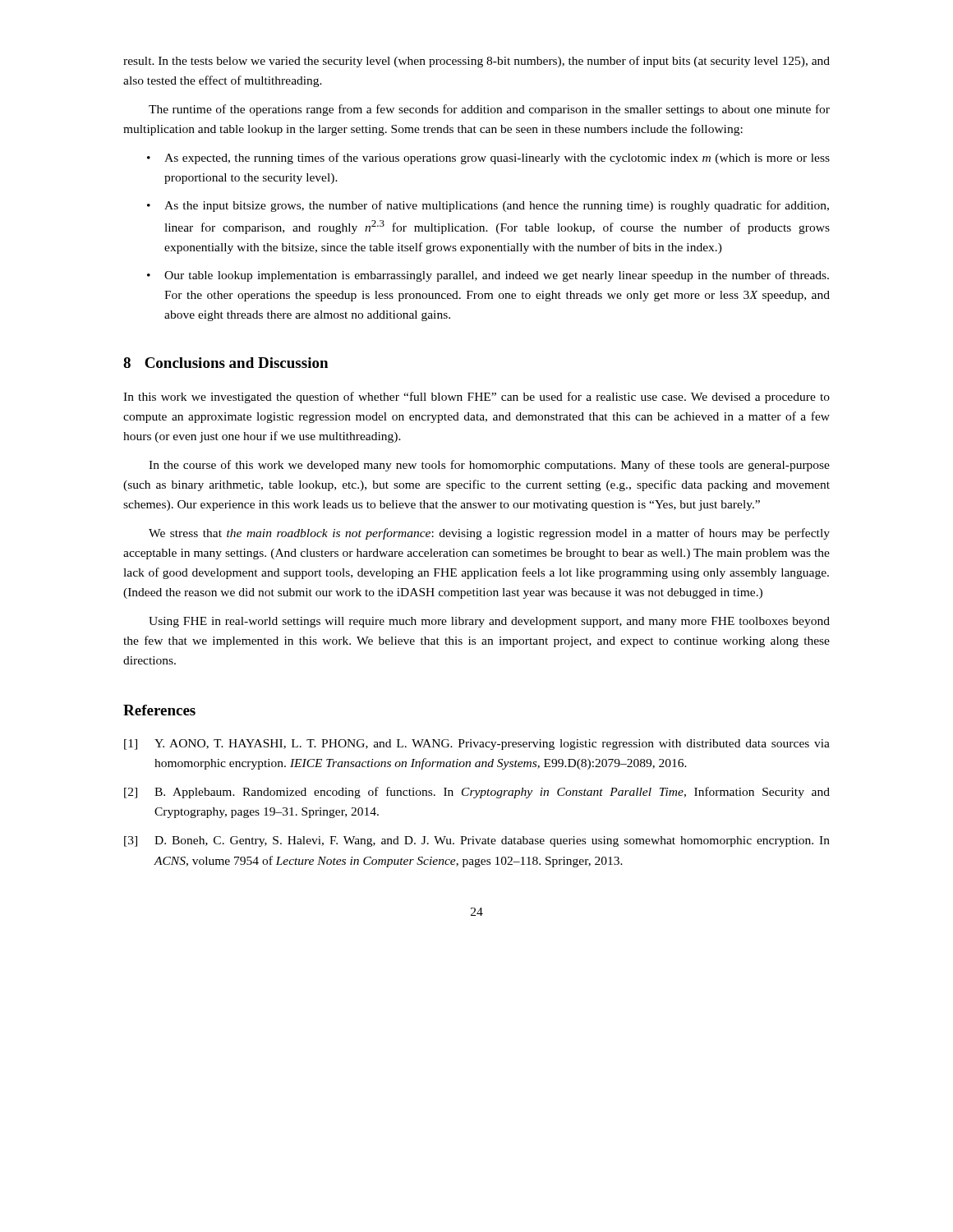953x1232 pixels.
Task: Click on the passage starting "[3] D. Boneh, C. Gentry, S. Halevi, F."
Action: [x=476, y=850]
